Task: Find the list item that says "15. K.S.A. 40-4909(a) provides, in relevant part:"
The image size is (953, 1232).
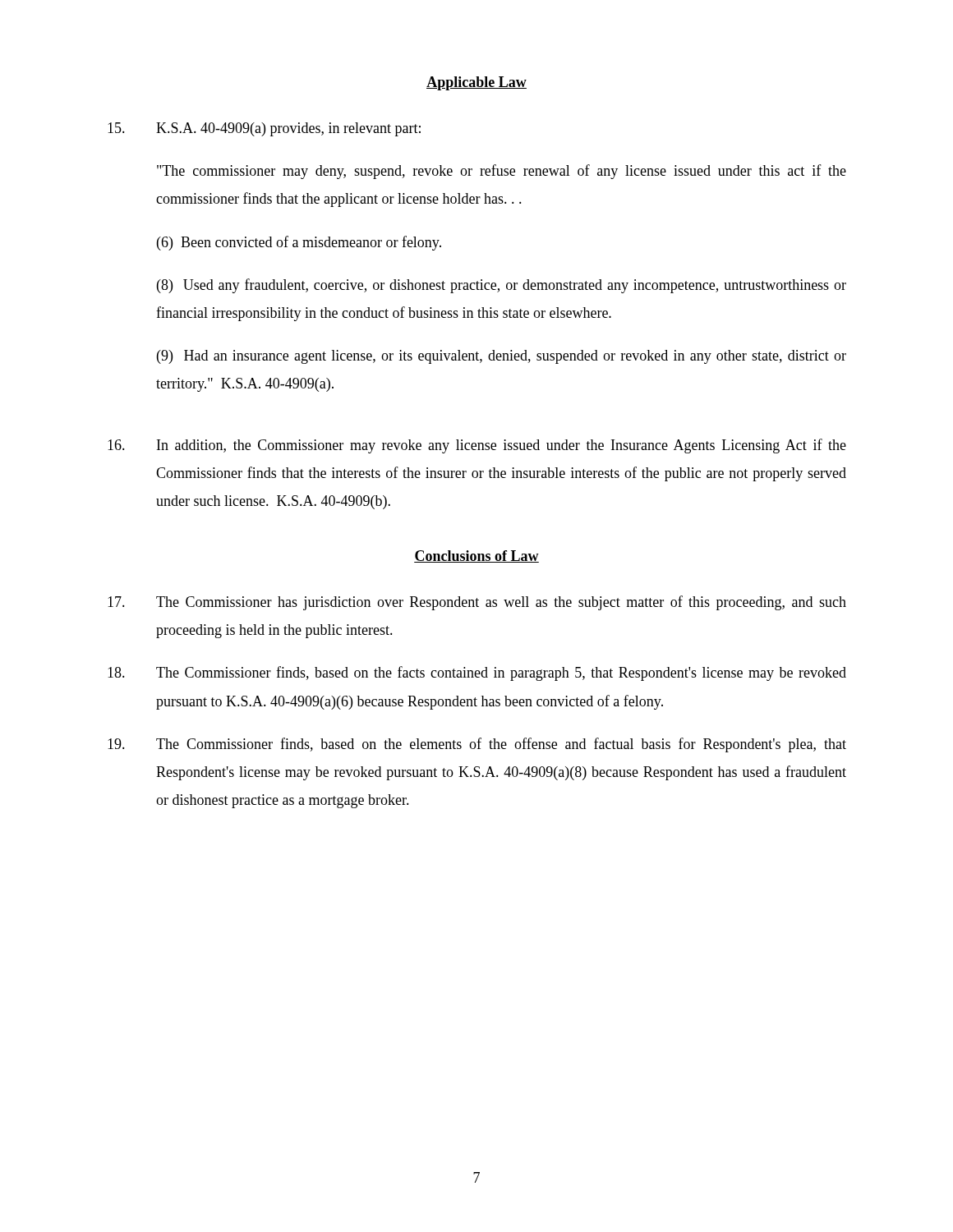Action: [x=264, y=129]
